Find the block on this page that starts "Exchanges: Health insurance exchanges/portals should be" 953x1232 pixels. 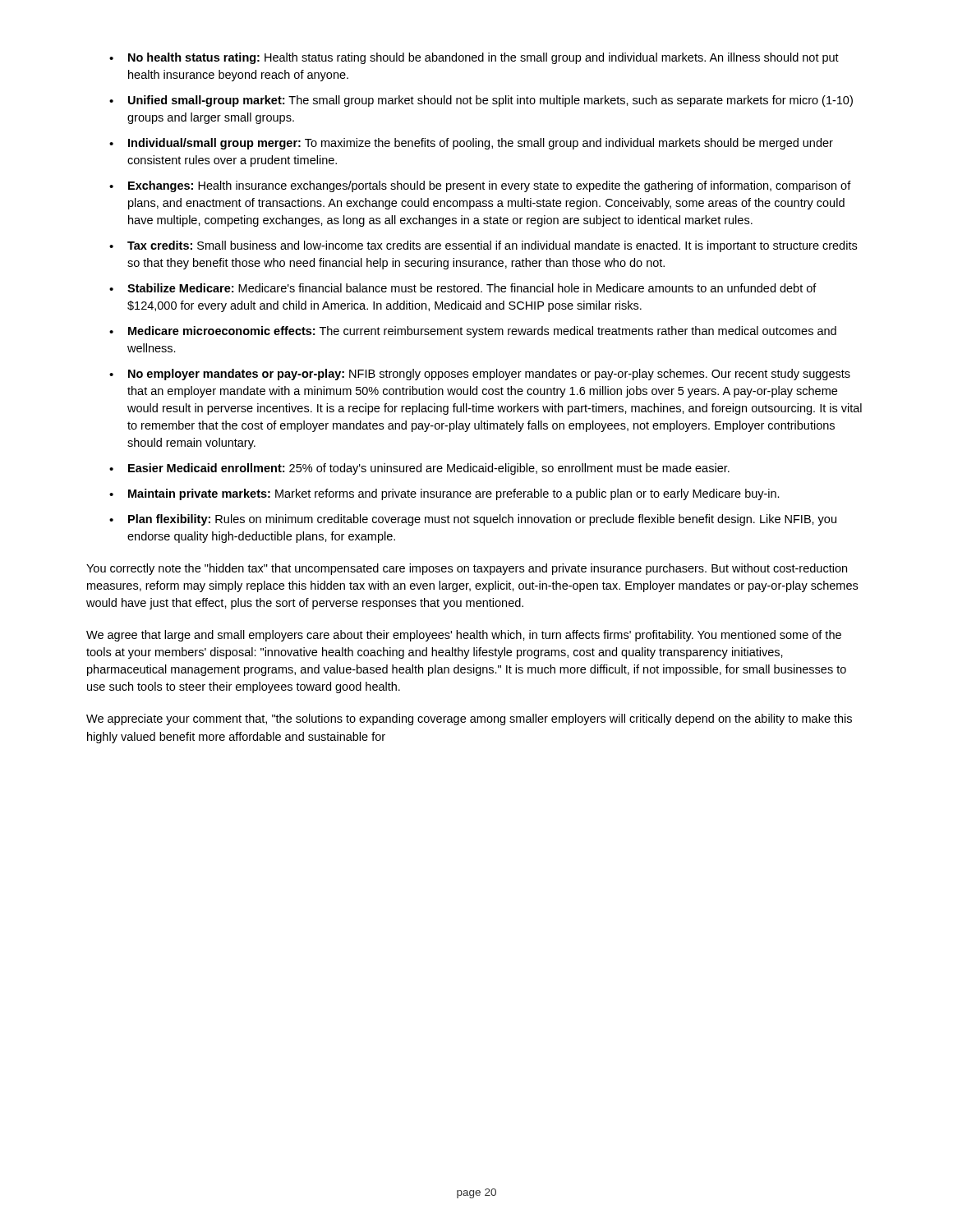(x=489, y=203)
